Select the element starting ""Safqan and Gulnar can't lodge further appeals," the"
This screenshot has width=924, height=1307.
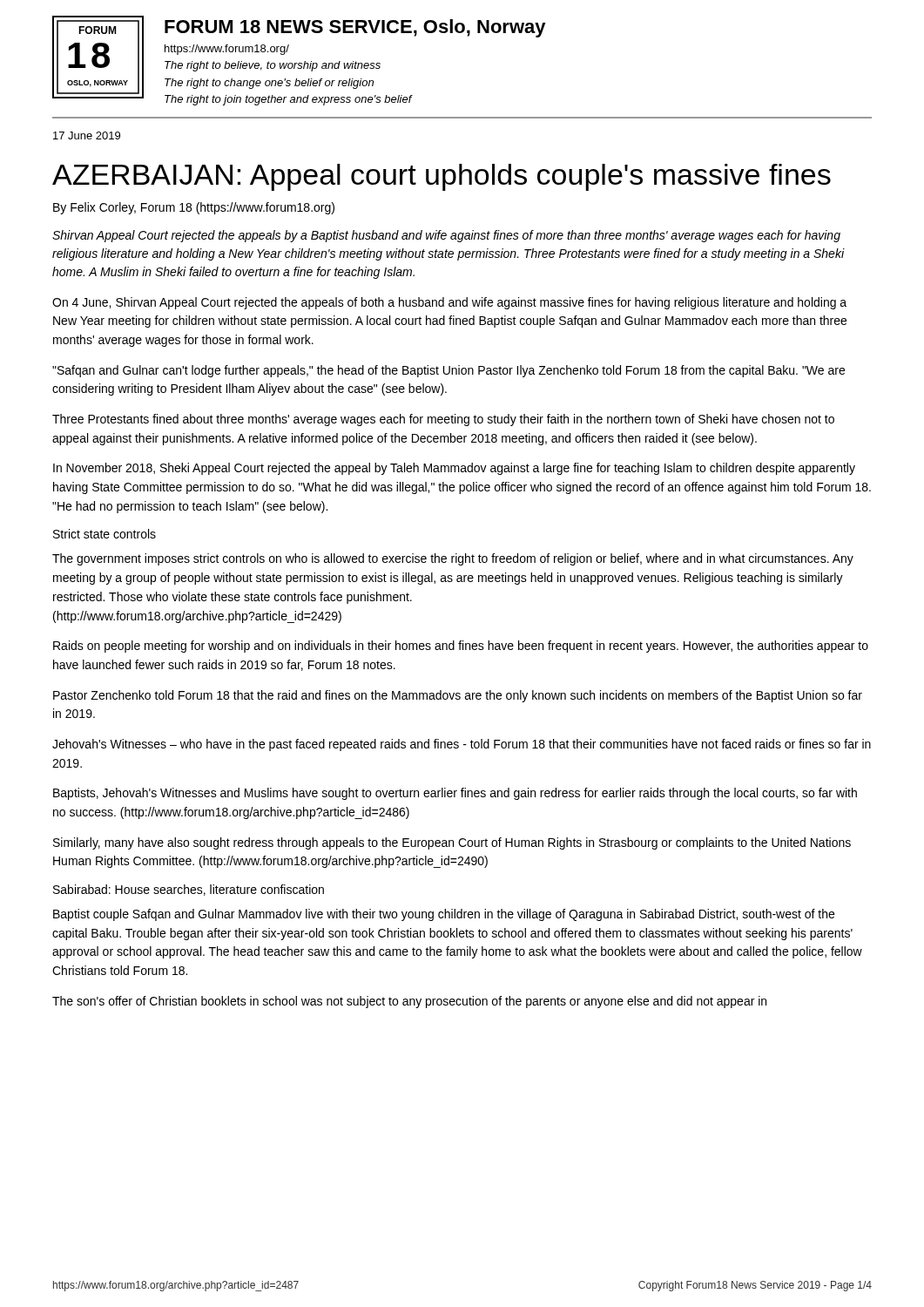coord(449,379)
